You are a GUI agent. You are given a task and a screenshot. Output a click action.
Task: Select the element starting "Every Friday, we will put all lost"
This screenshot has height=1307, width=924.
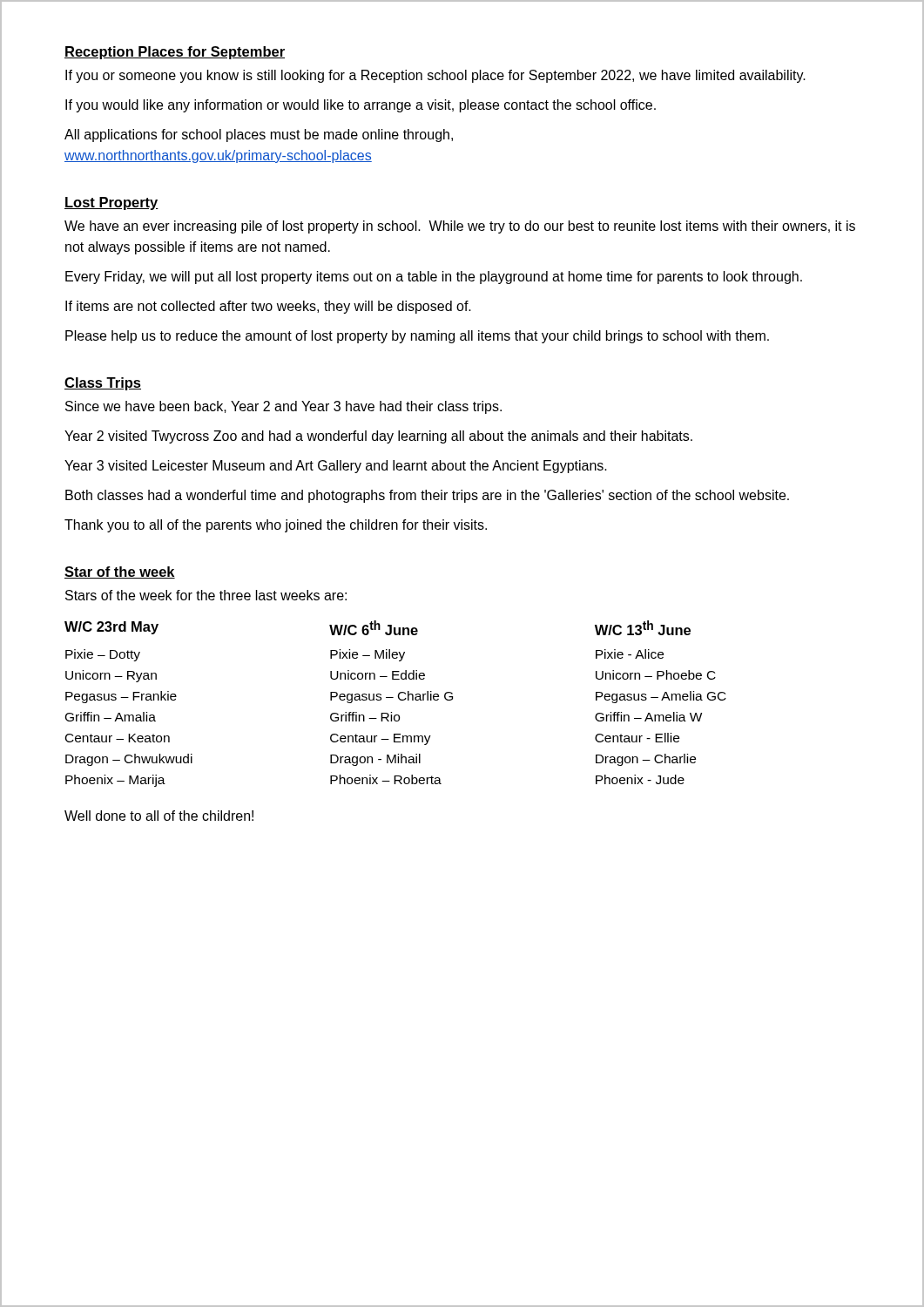(434, 277)
